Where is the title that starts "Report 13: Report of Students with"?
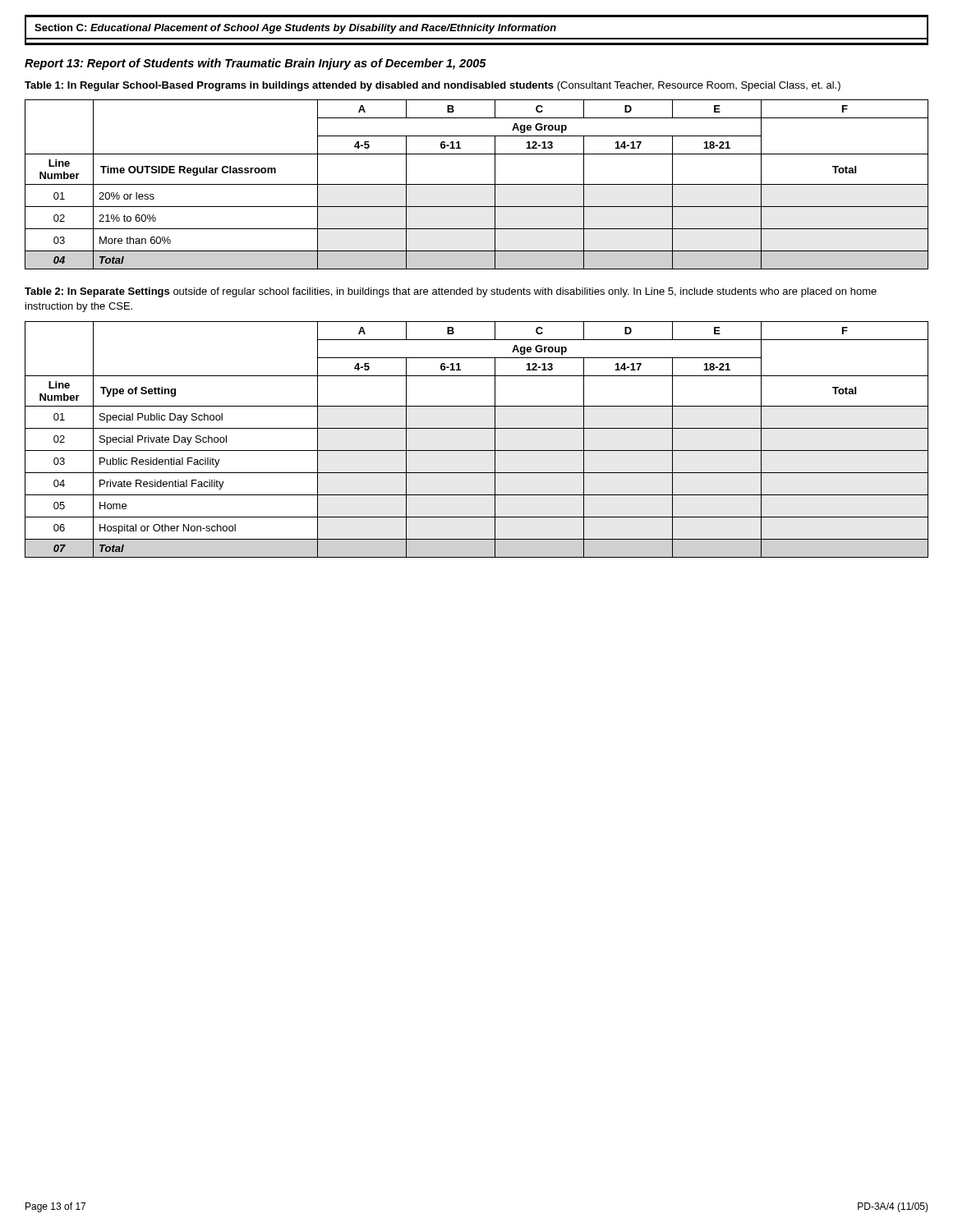Viewport: 953px width, 1232px height. pos(255,63)
